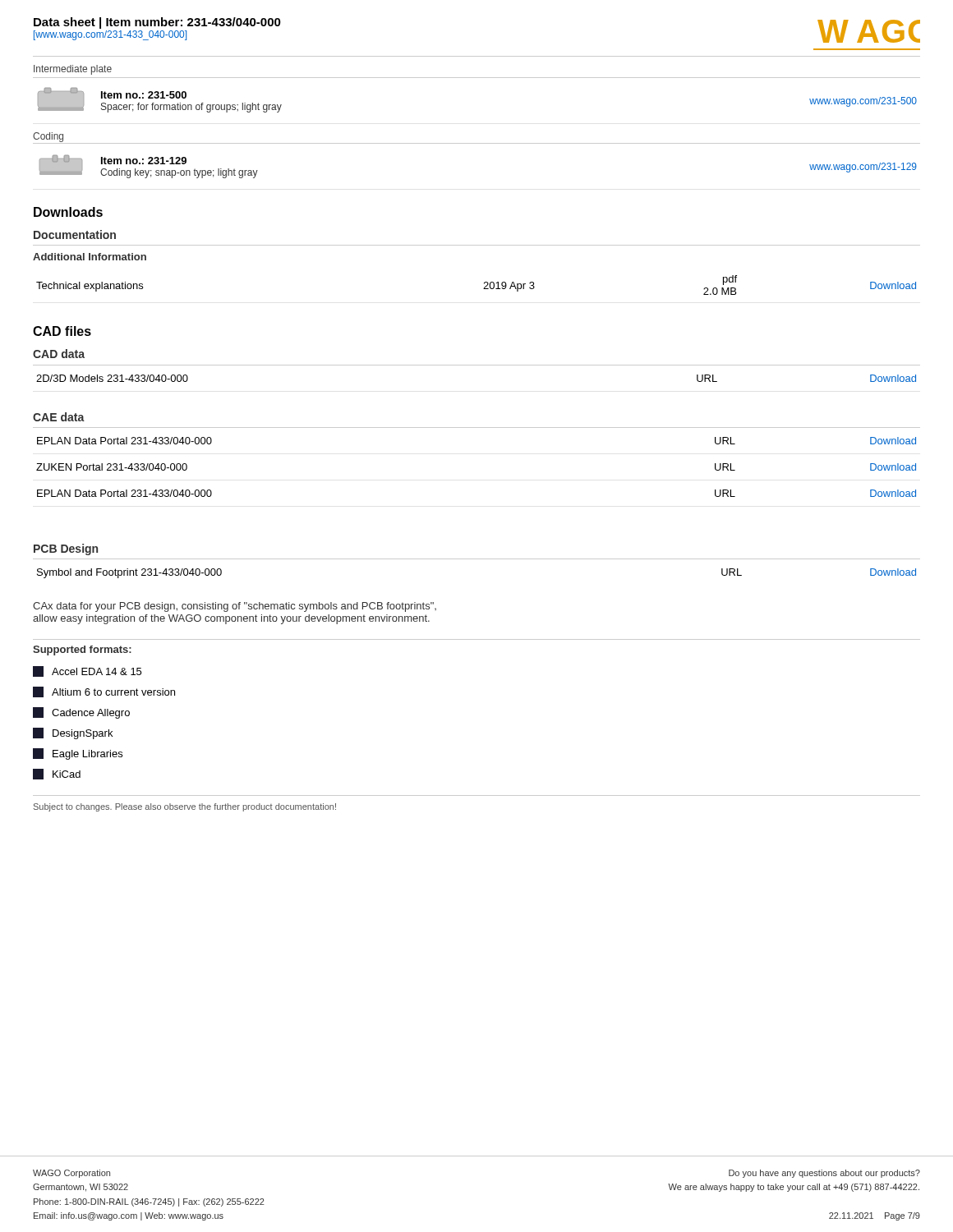Select the text starting "Eagle Libraries"
Viewport: 953px width, 1232px height.
(78, 754)
